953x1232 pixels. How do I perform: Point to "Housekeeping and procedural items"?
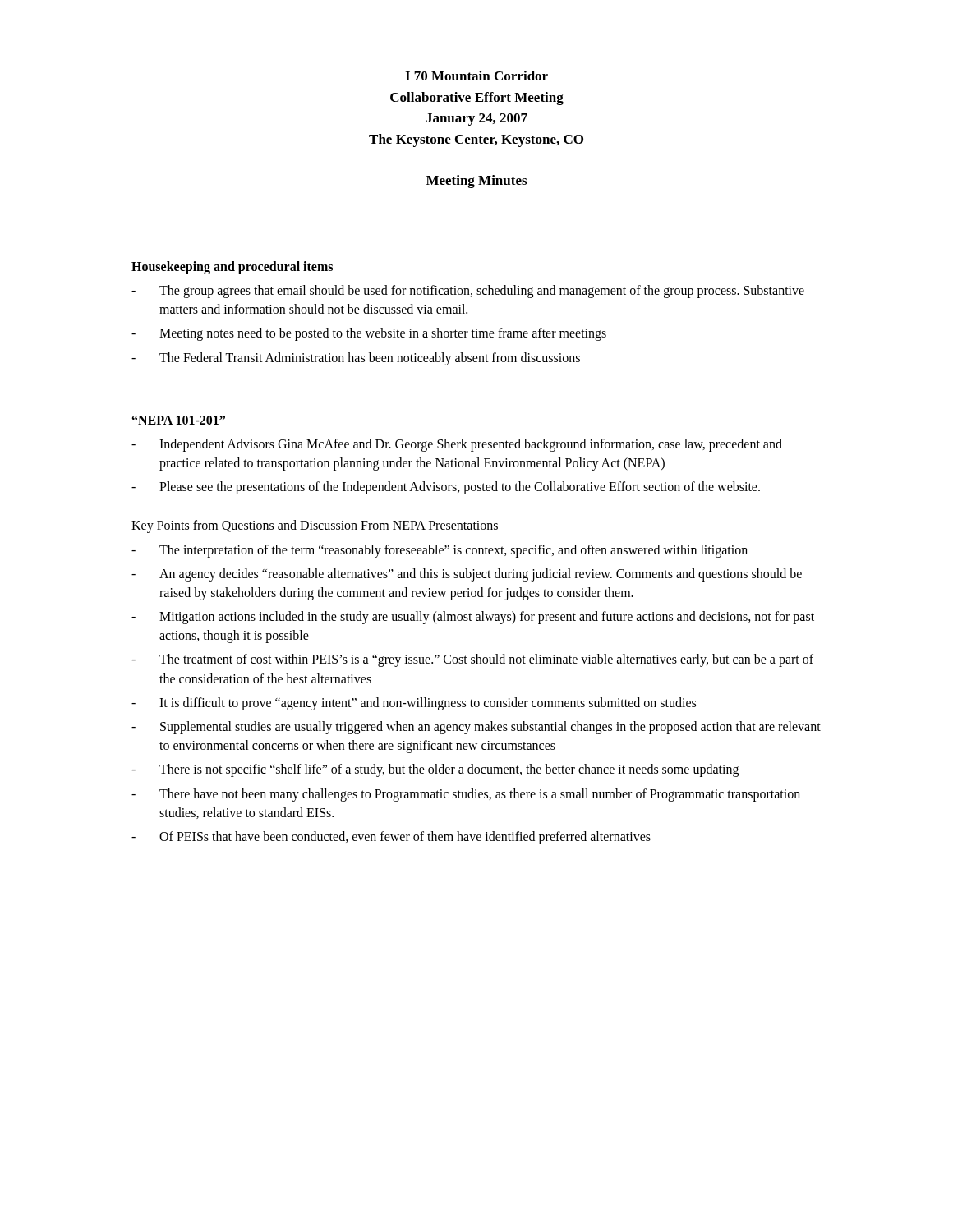click(x=232, y=267)
